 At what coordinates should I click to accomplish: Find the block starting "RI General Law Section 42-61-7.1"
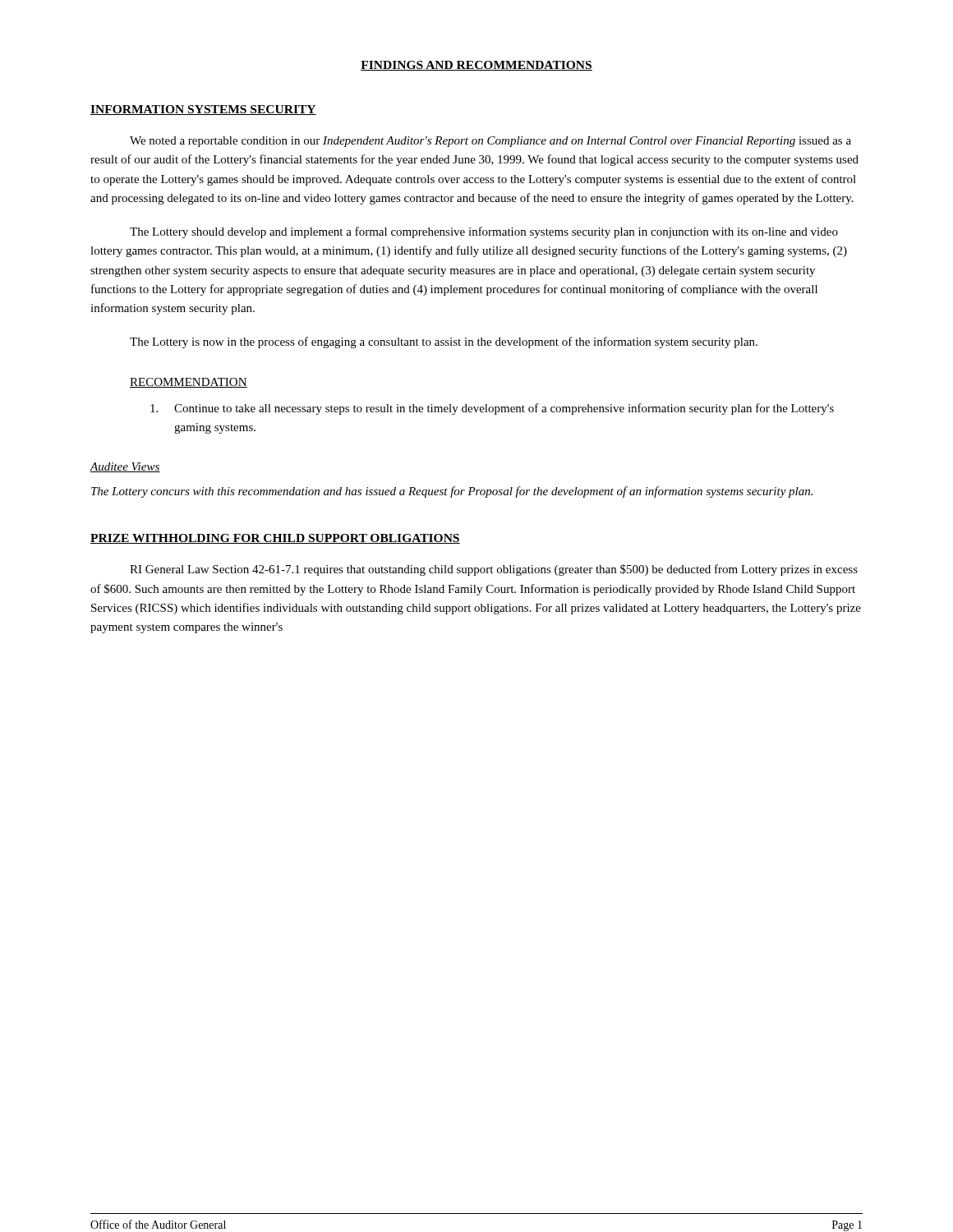pos(476,598)
